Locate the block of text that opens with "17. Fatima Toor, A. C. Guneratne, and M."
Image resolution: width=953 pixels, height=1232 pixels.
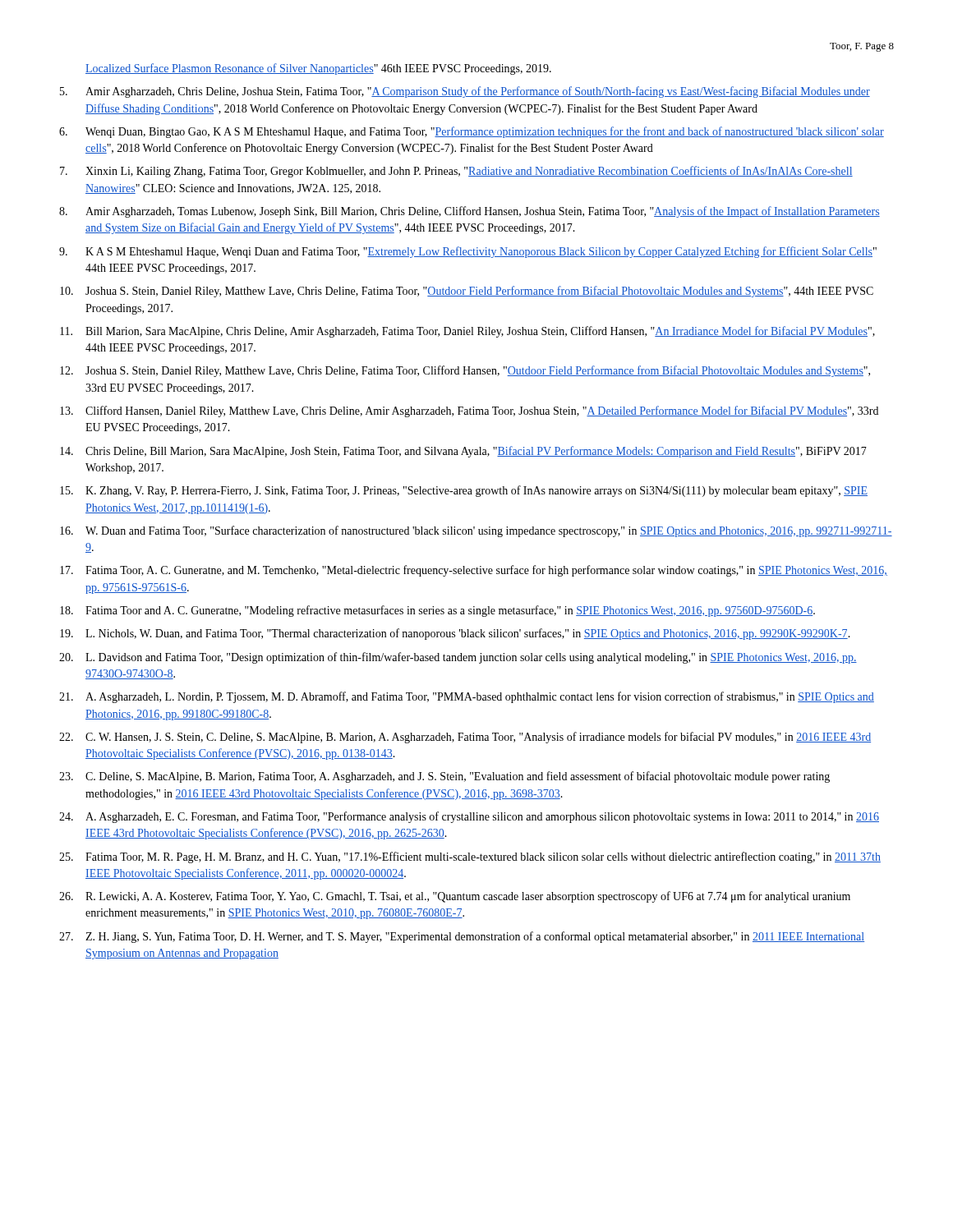(476, 580)
